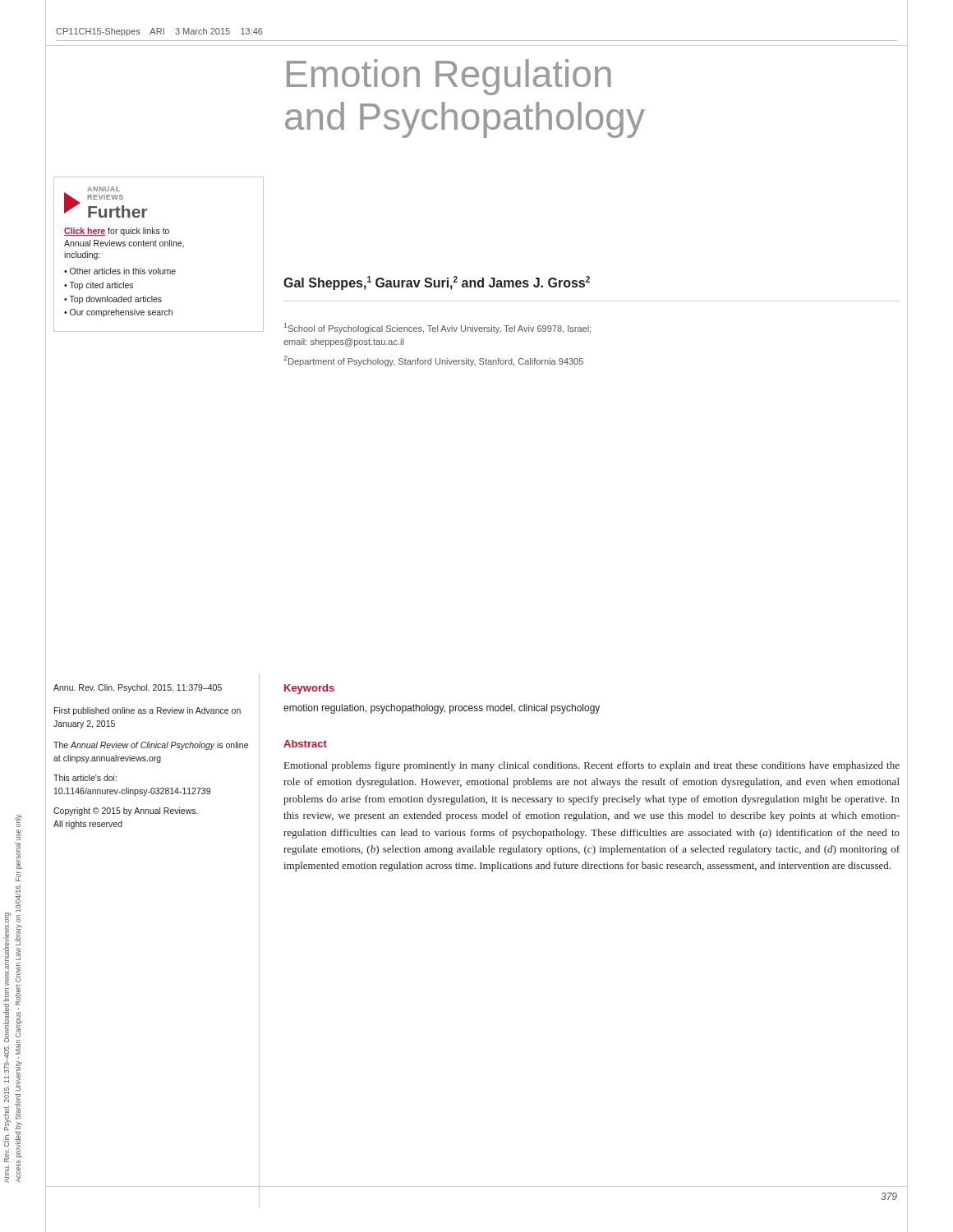
Task: Find the element starting "First published online"
Action: (x=147, y=717)
